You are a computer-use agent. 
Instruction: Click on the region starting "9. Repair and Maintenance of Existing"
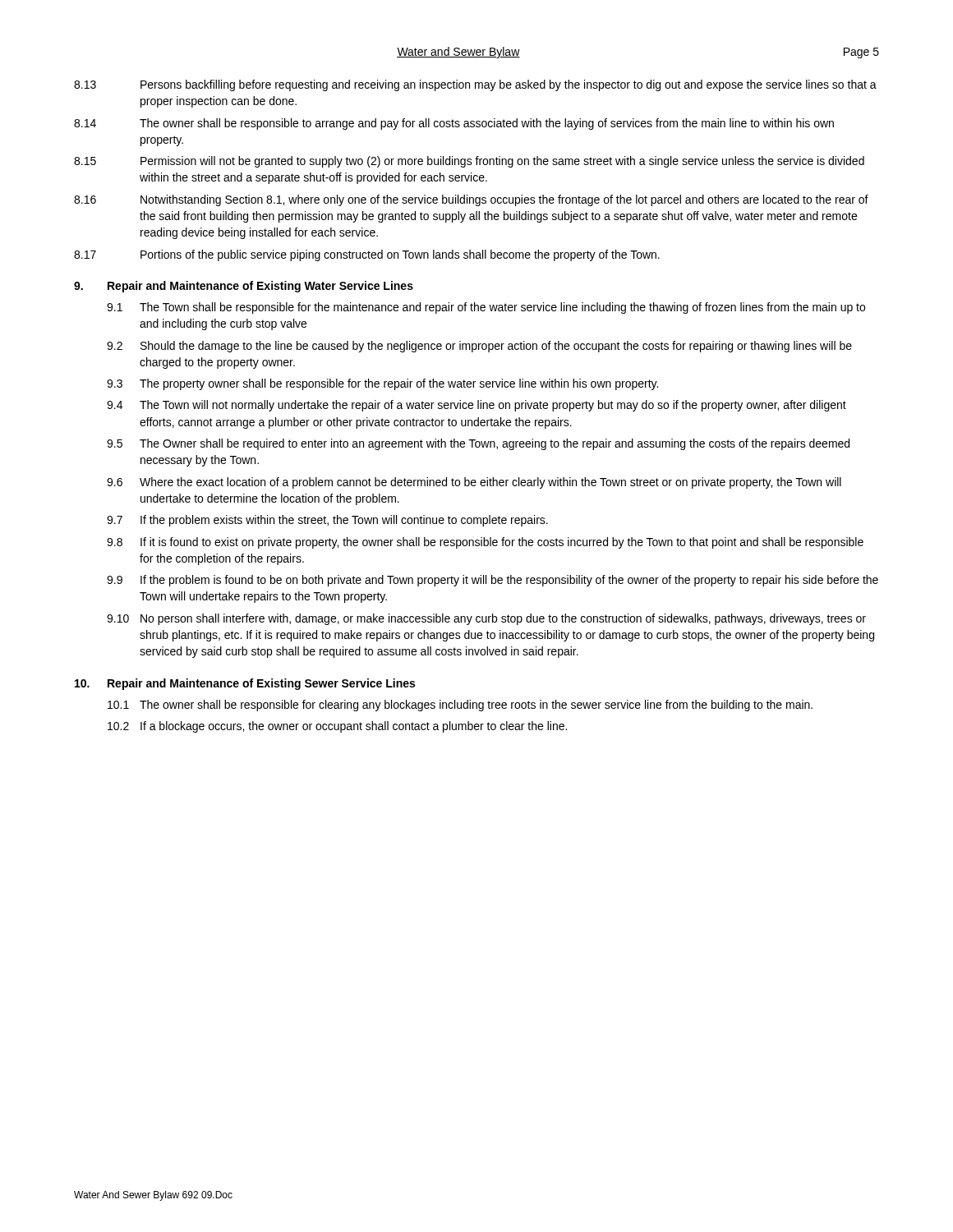coord(244,286)
